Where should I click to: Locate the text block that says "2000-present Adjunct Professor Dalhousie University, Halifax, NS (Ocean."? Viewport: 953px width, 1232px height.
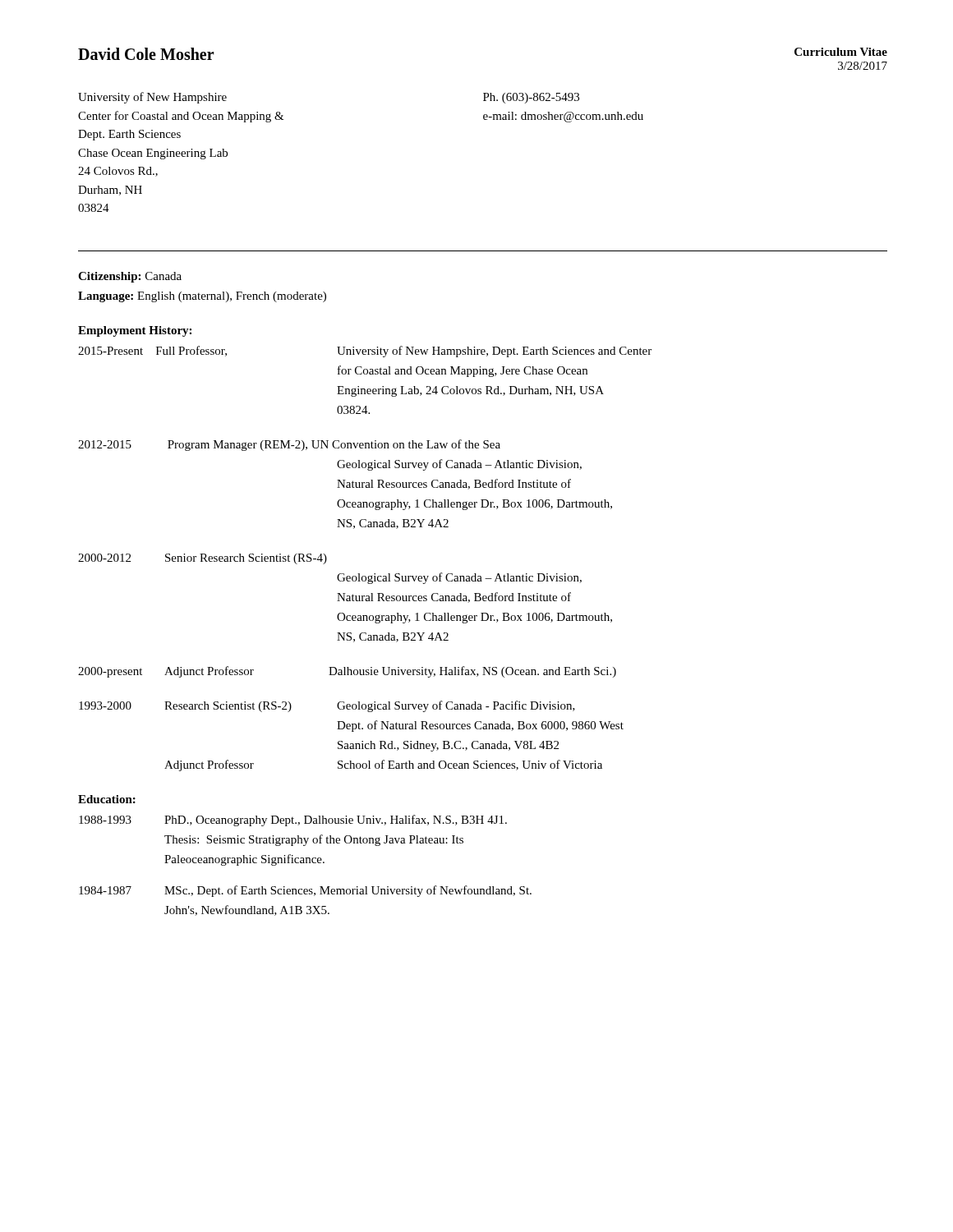tap(347, 671)
